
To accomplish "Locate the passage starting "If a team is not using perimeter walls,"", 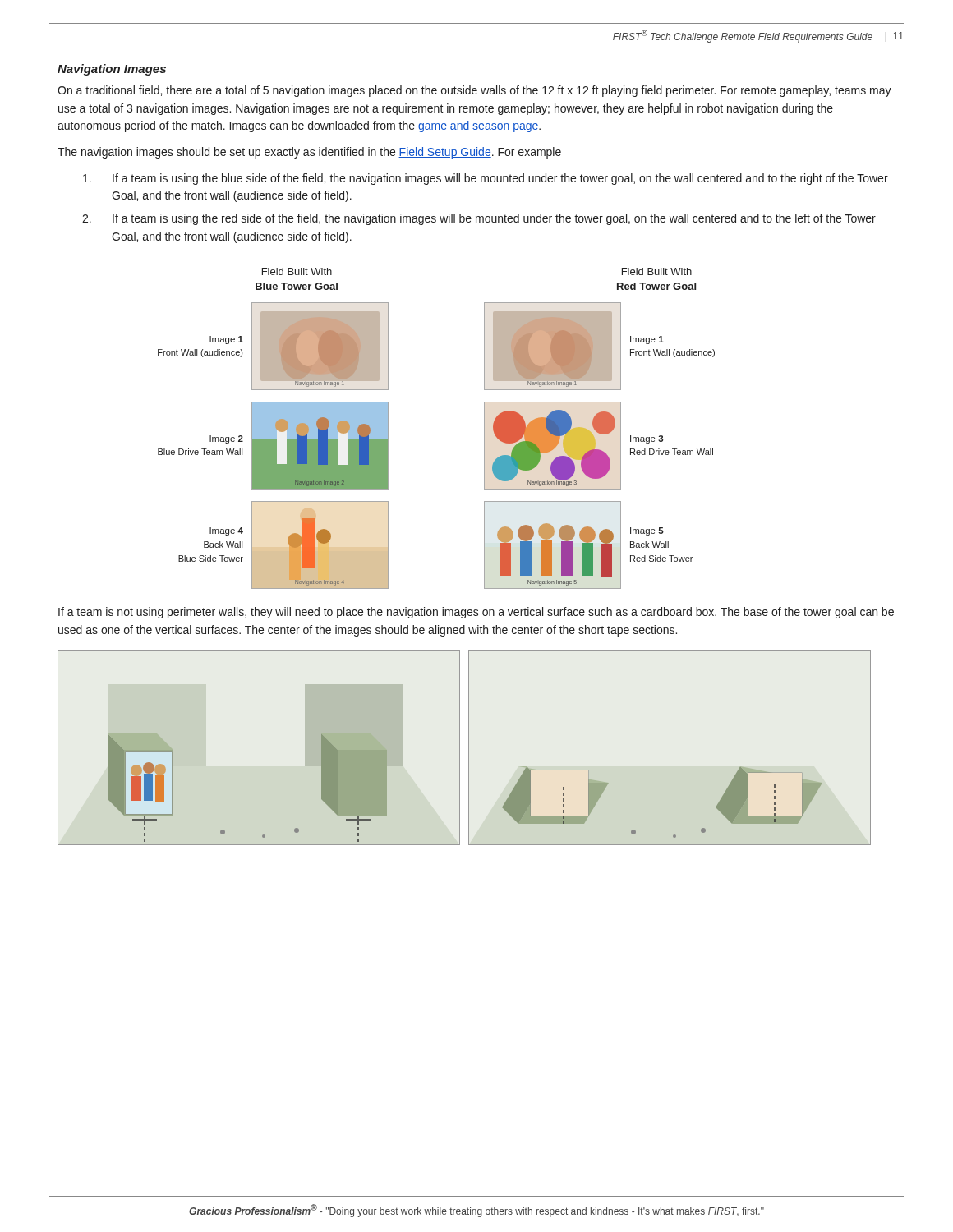I will pos(476,621).
